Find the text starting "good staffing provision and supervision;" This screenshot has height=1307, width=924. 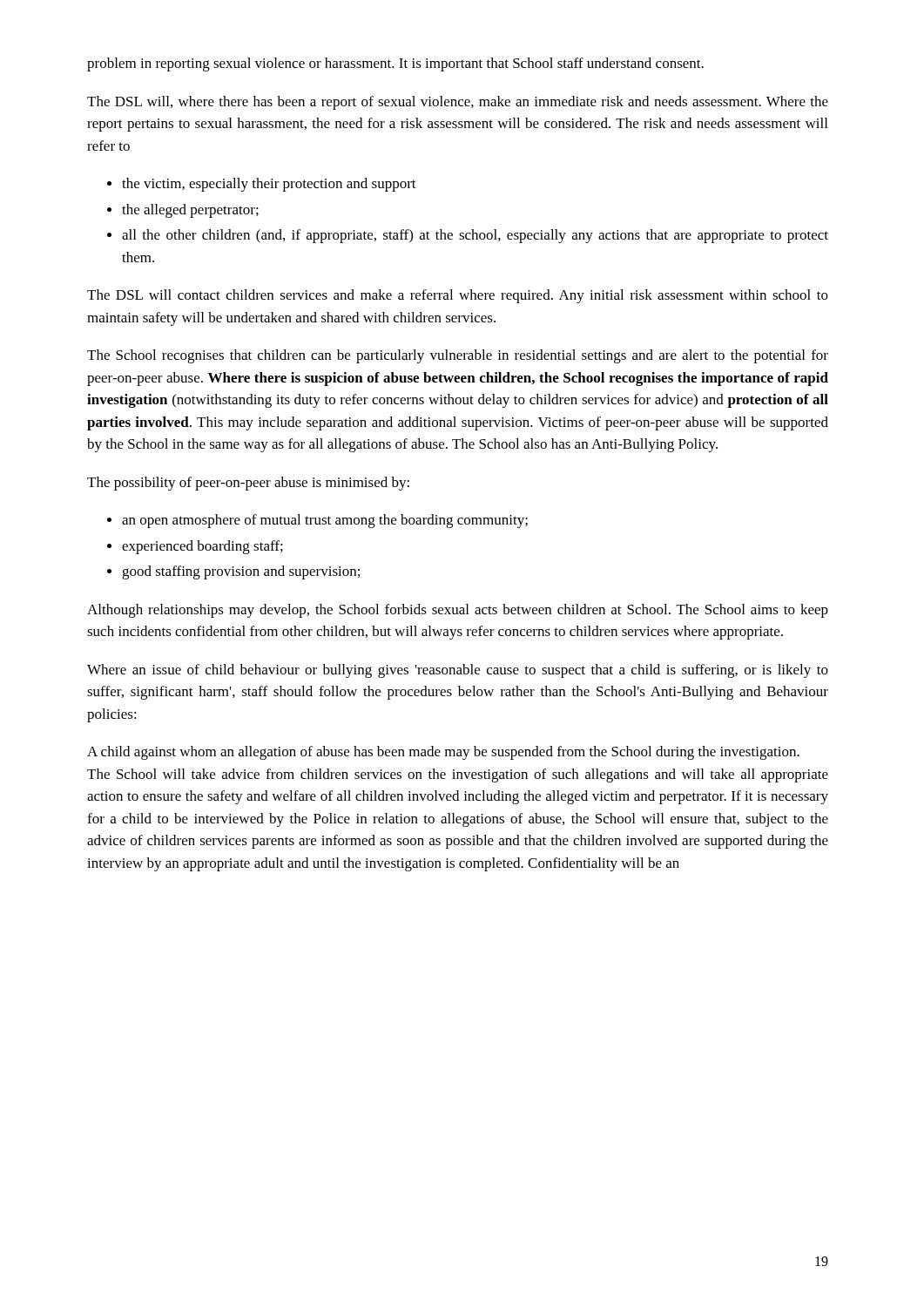(241, 571)
